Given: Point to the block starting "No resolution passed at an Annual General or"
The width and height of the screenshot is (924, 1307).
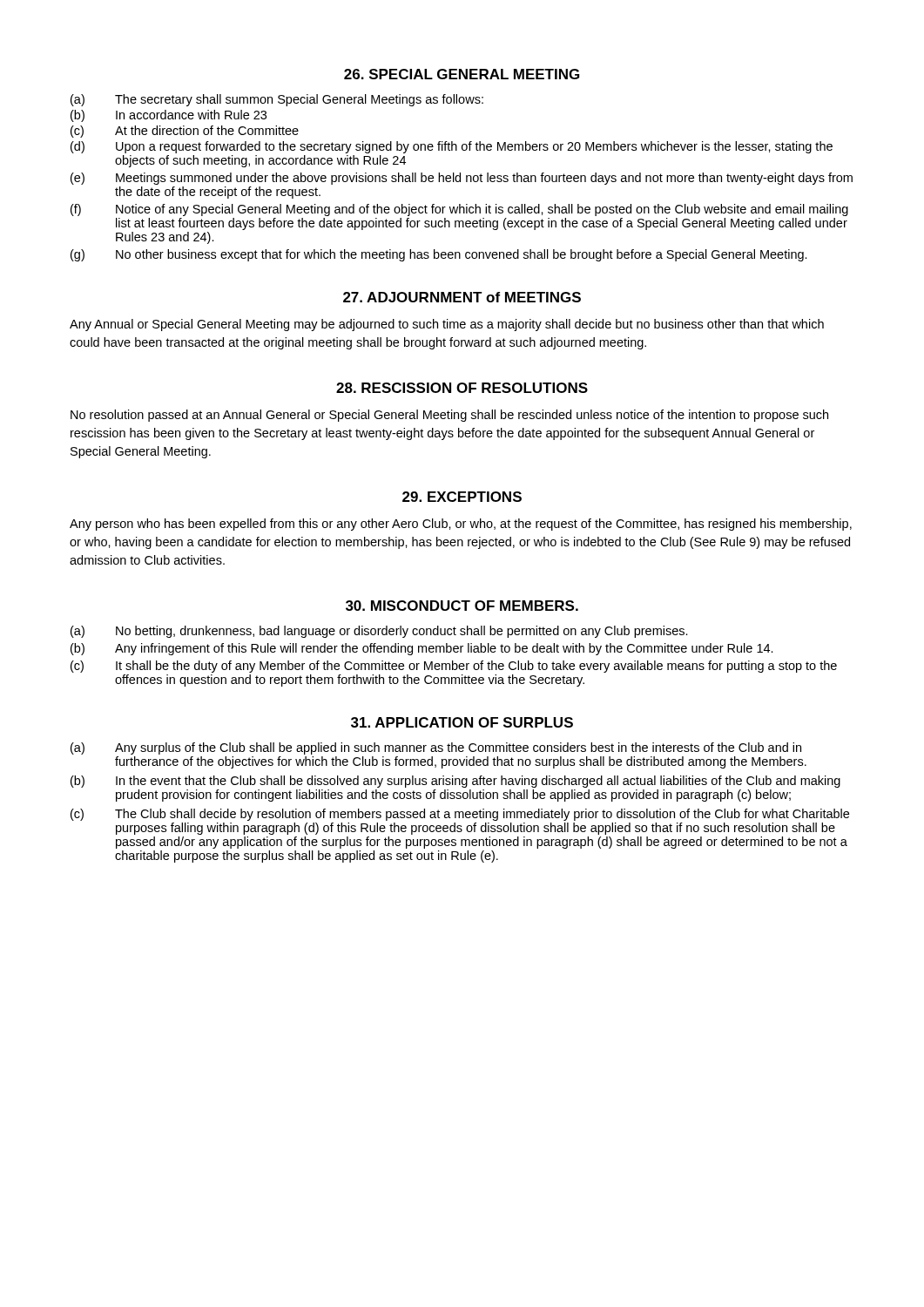Looking at the screenshot, I should (x=449, y=433).
